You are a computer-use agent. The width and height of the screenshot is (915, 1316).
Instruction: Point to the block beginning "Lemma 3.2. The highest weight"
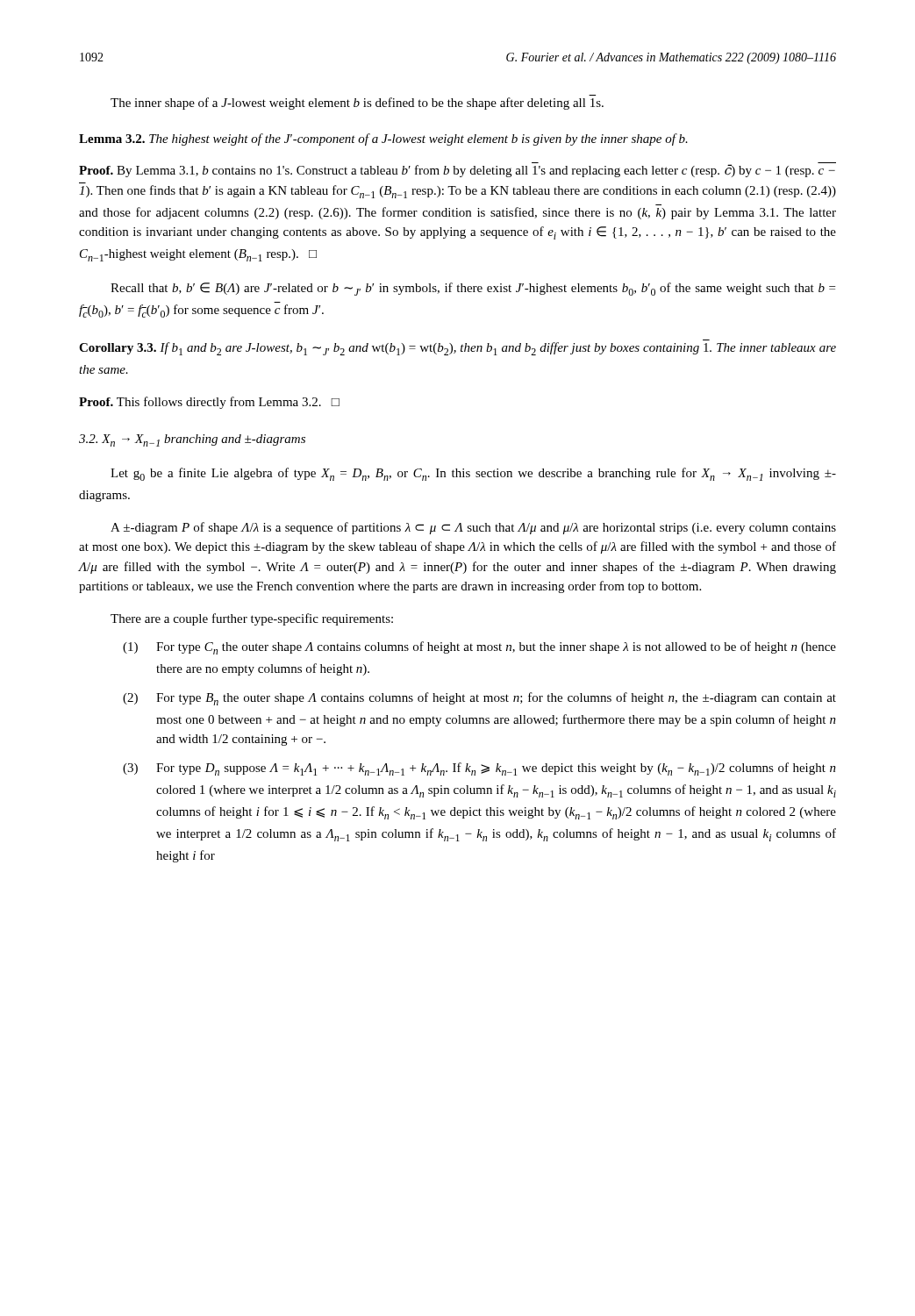(458, 138)
